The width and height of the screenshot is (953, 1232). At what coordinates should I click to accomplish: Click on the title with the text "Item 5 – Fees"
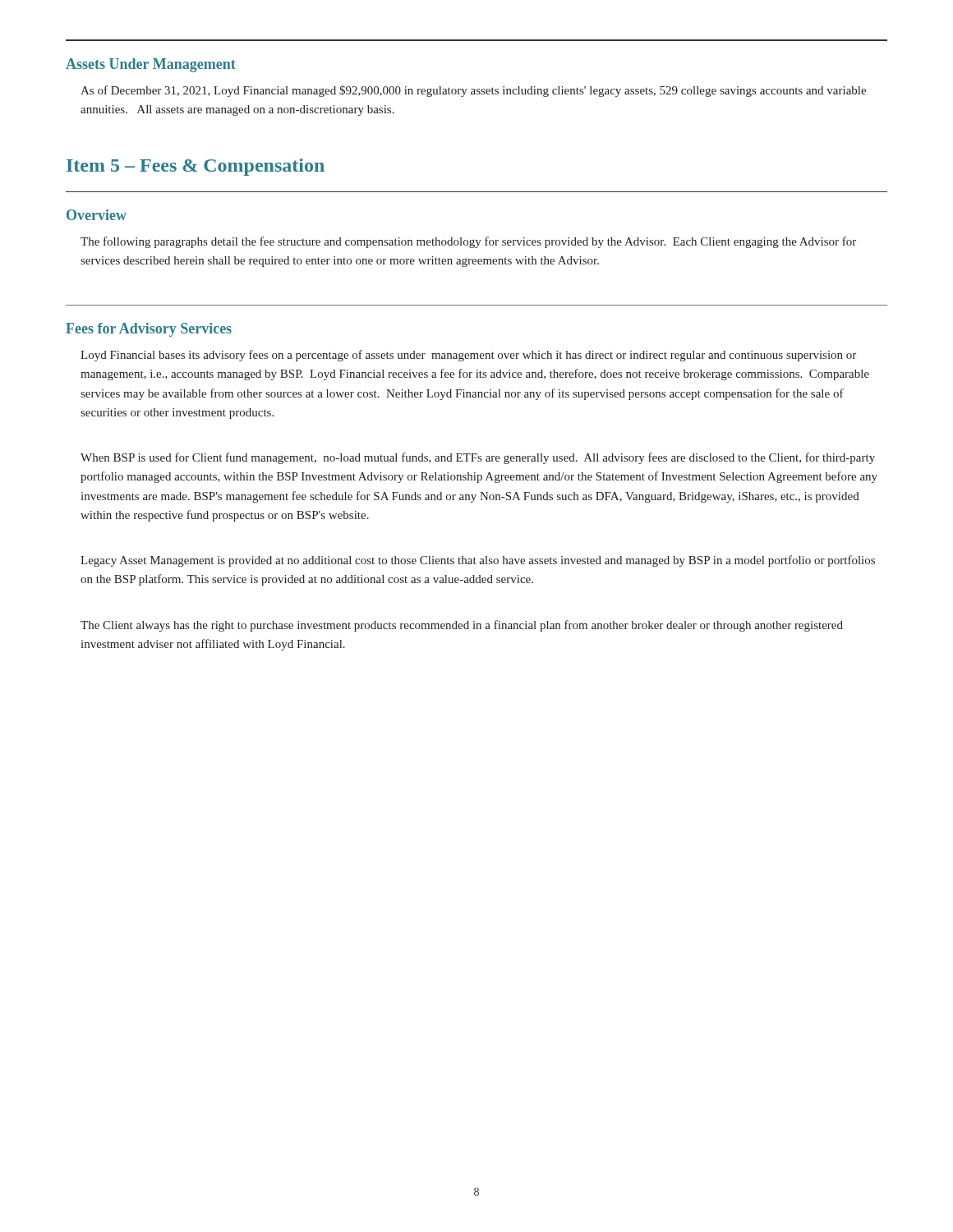(x=195, y=165)
